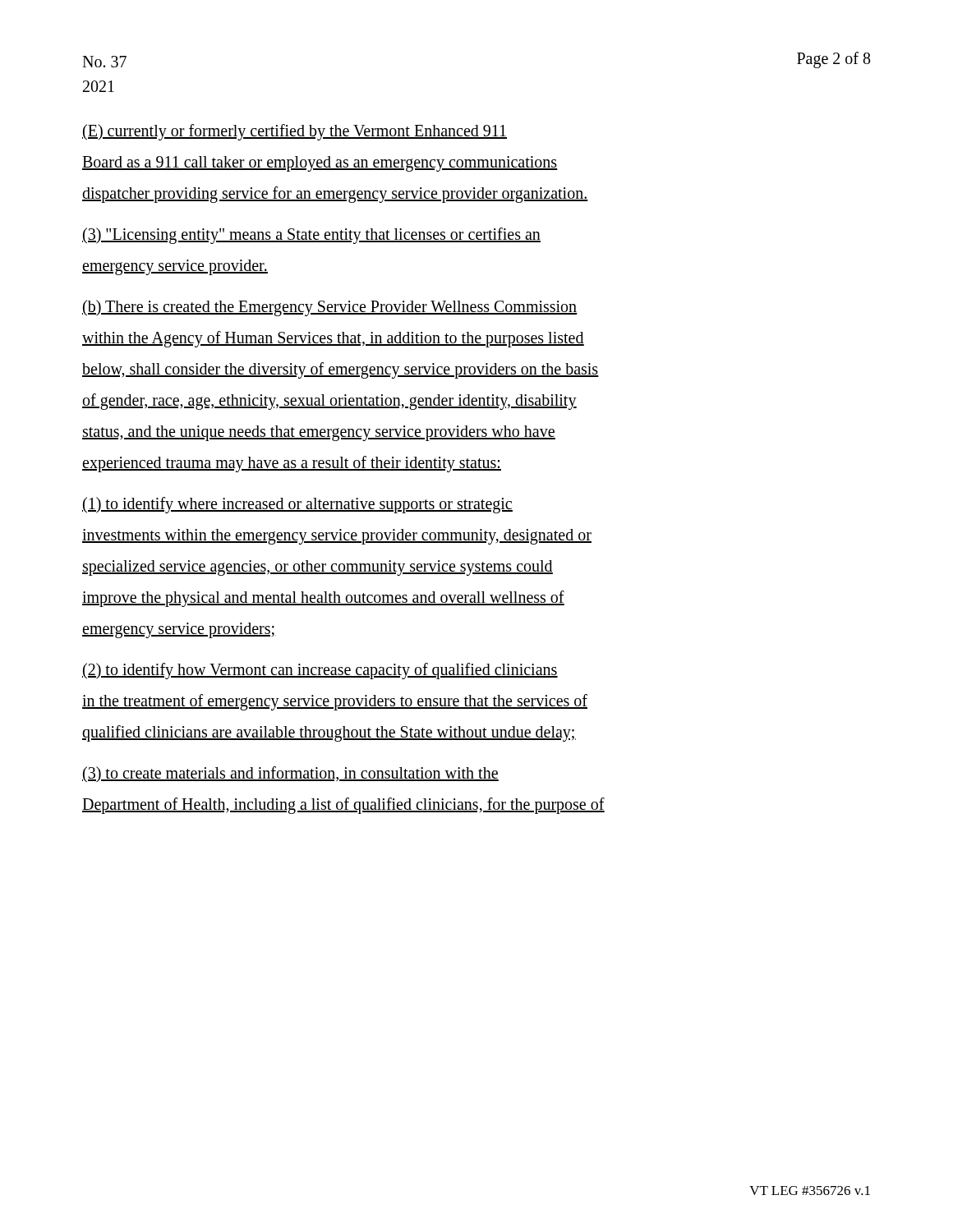Locate the text block containing "(3) "Licensing entity" means a State"
Viewport: 953px width, 1232px height.
(x=476, y=250)
